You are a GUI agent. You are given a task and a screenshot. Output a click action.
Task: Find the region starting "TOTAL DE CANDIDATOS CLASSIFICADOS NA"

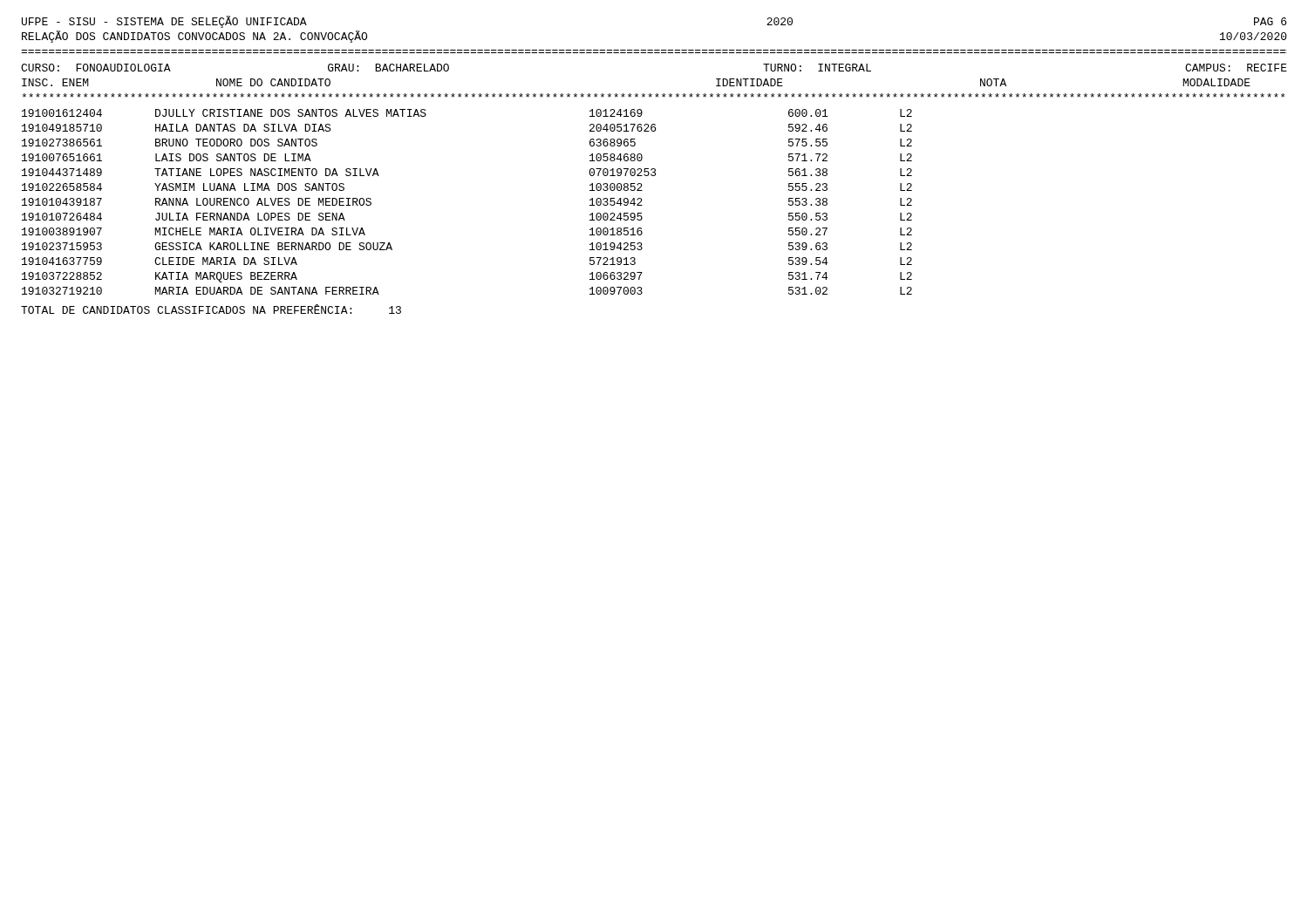(211, 311)
